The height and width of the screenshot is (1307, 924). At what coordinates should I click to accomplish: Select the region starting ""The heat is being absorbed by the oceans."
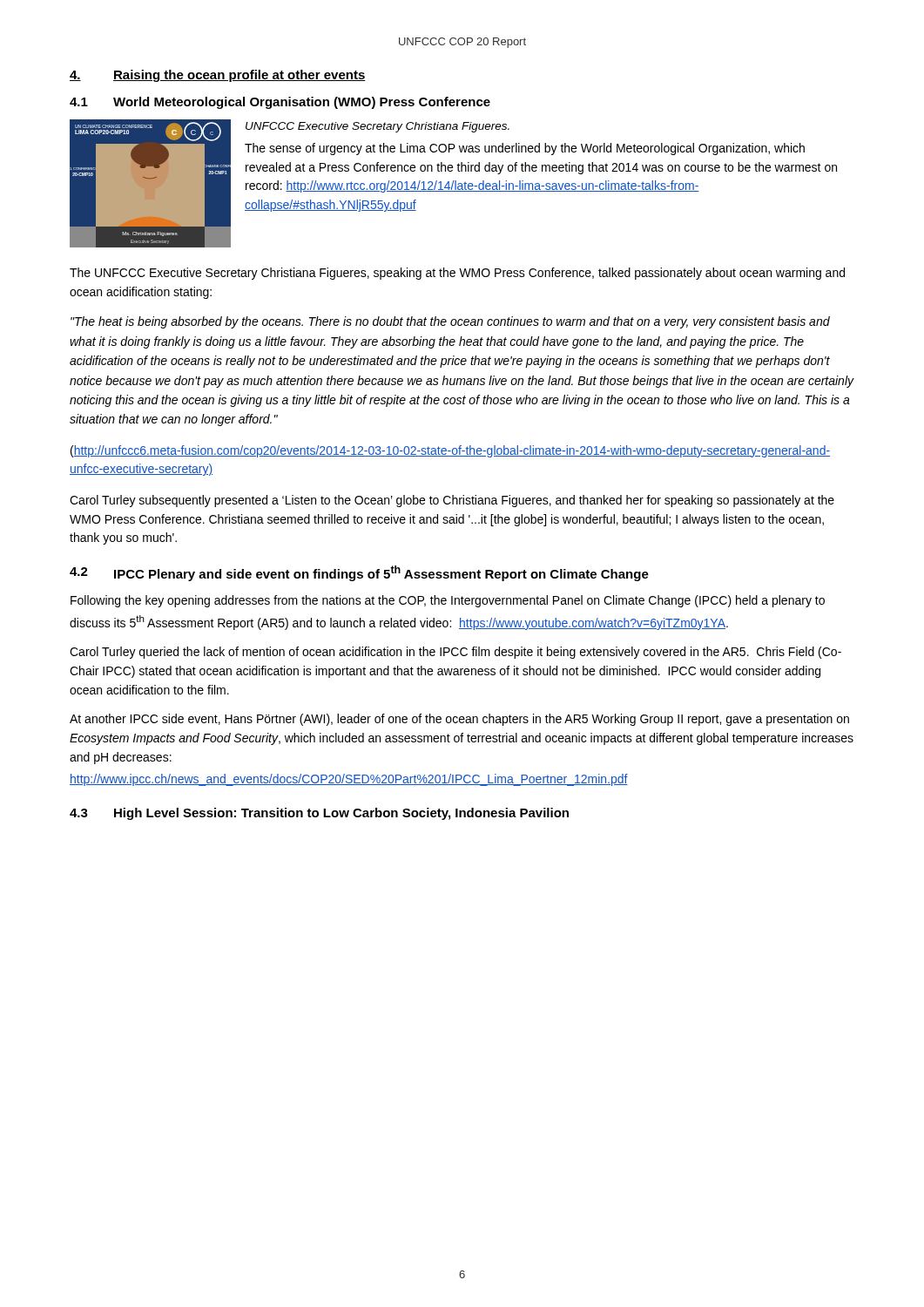[x=462, y=371]
